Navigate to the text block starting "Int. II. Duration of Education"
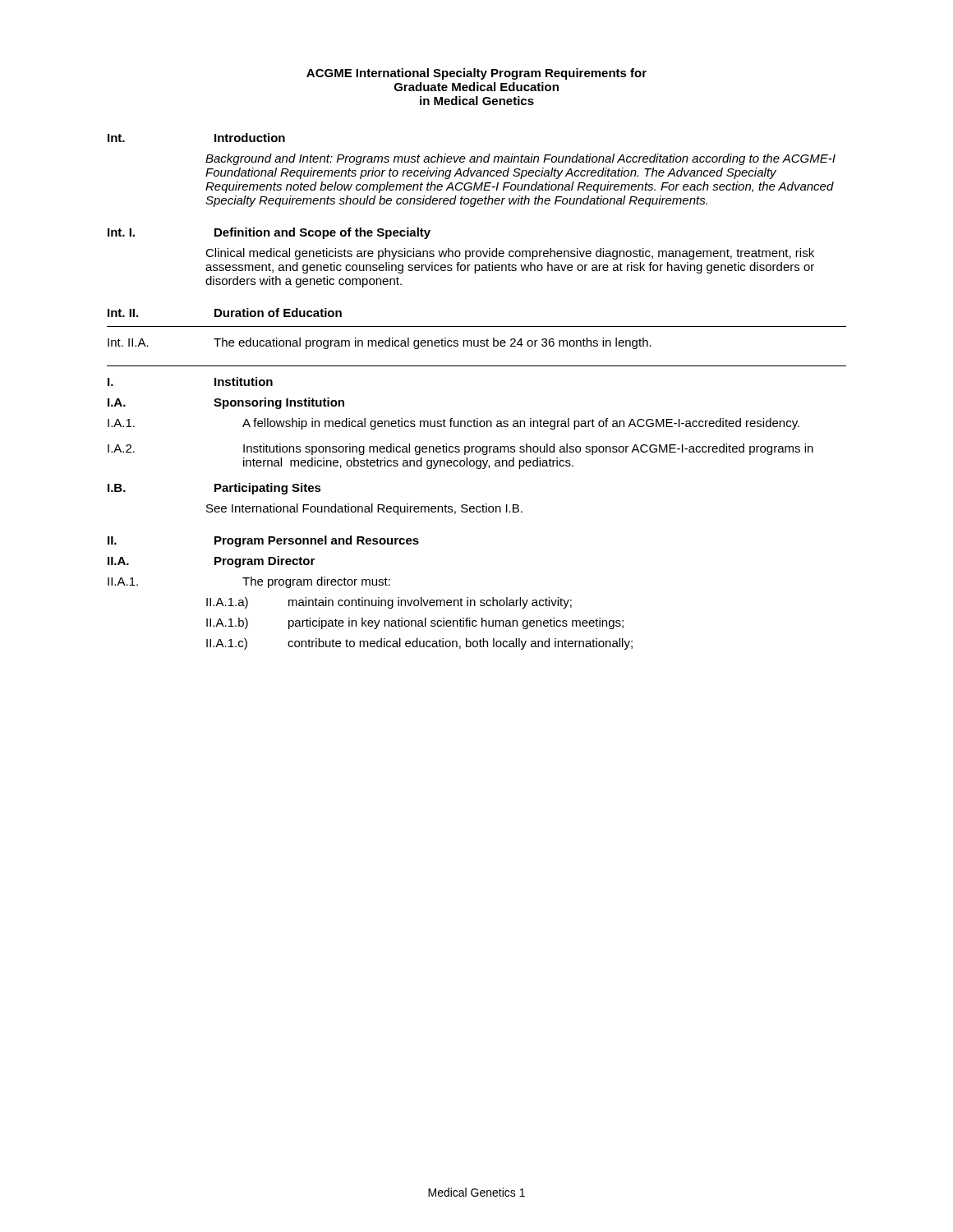The height and width of the screenshot is (1232, 953). click(x=225, y=313)
